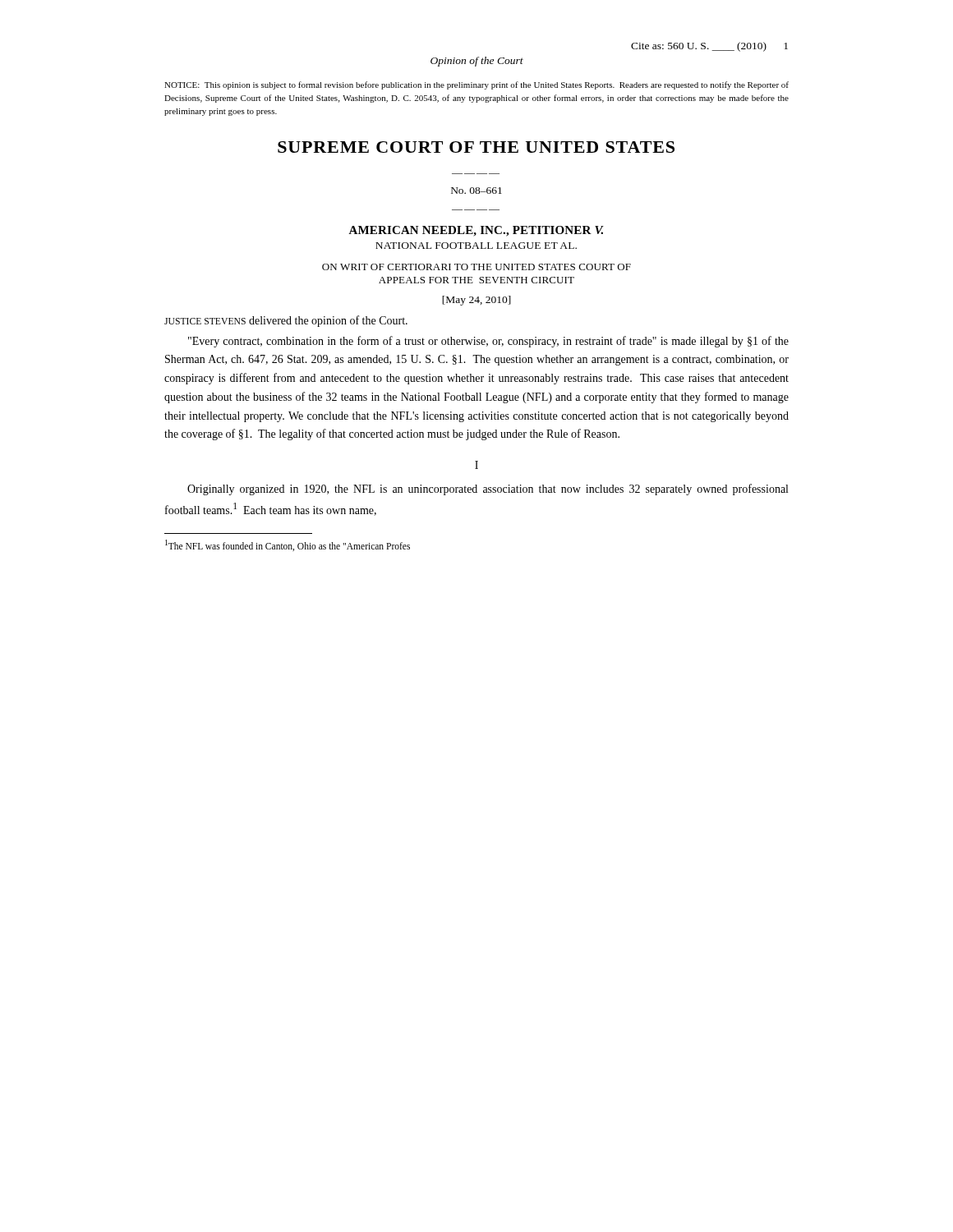Find the text block that says "JUSTICE STEVENS delivered the"
Screen dimensions: 1232x953
point(286,321)
